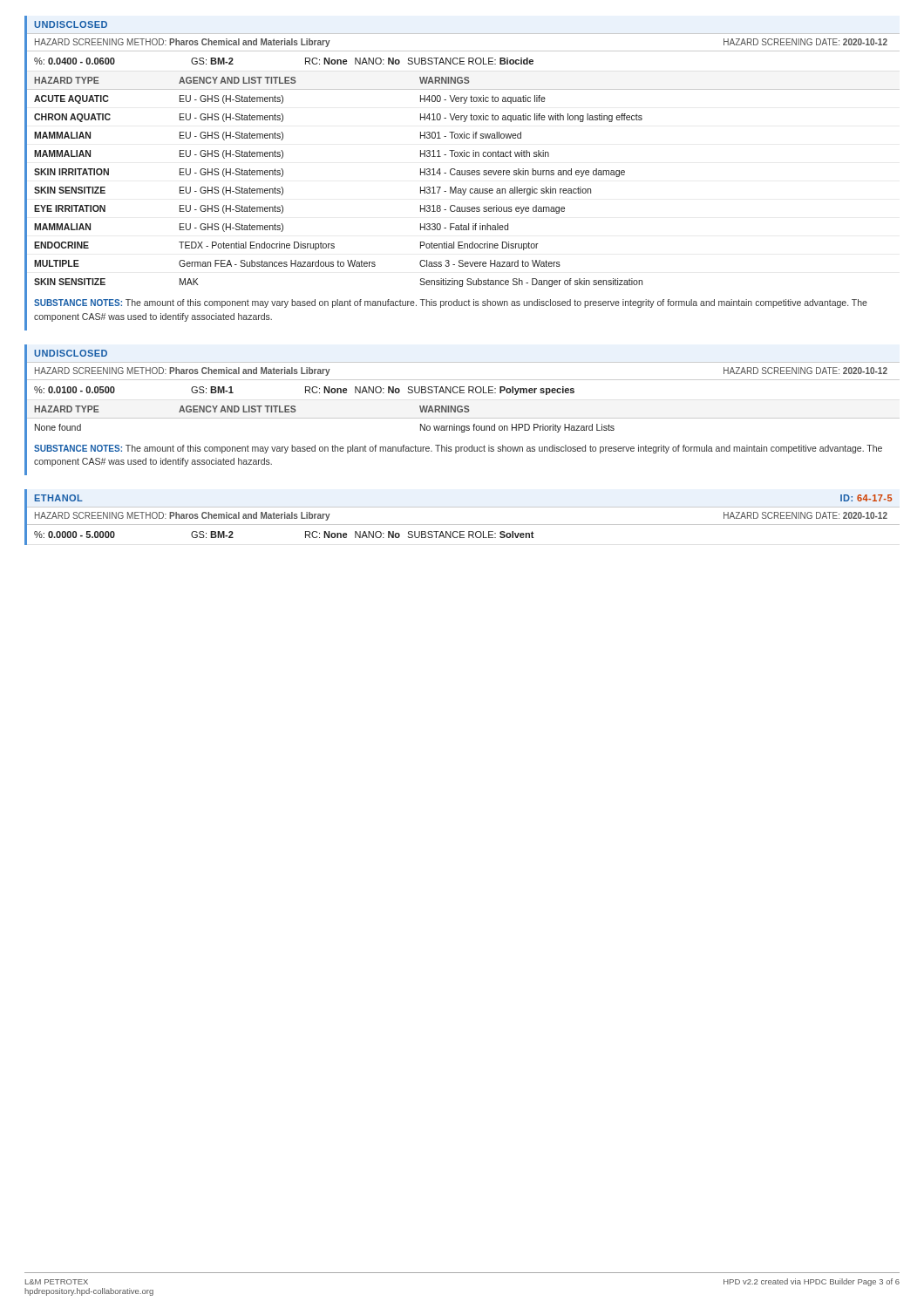Image resolution: width=924 pixels, height=1308 pixels.
Task: Where is the passage that starts "%: 0.0100 - 0.0500 GS: BM-1 RC: None"?
Action: pyautogui.click(x=304, y=389)
